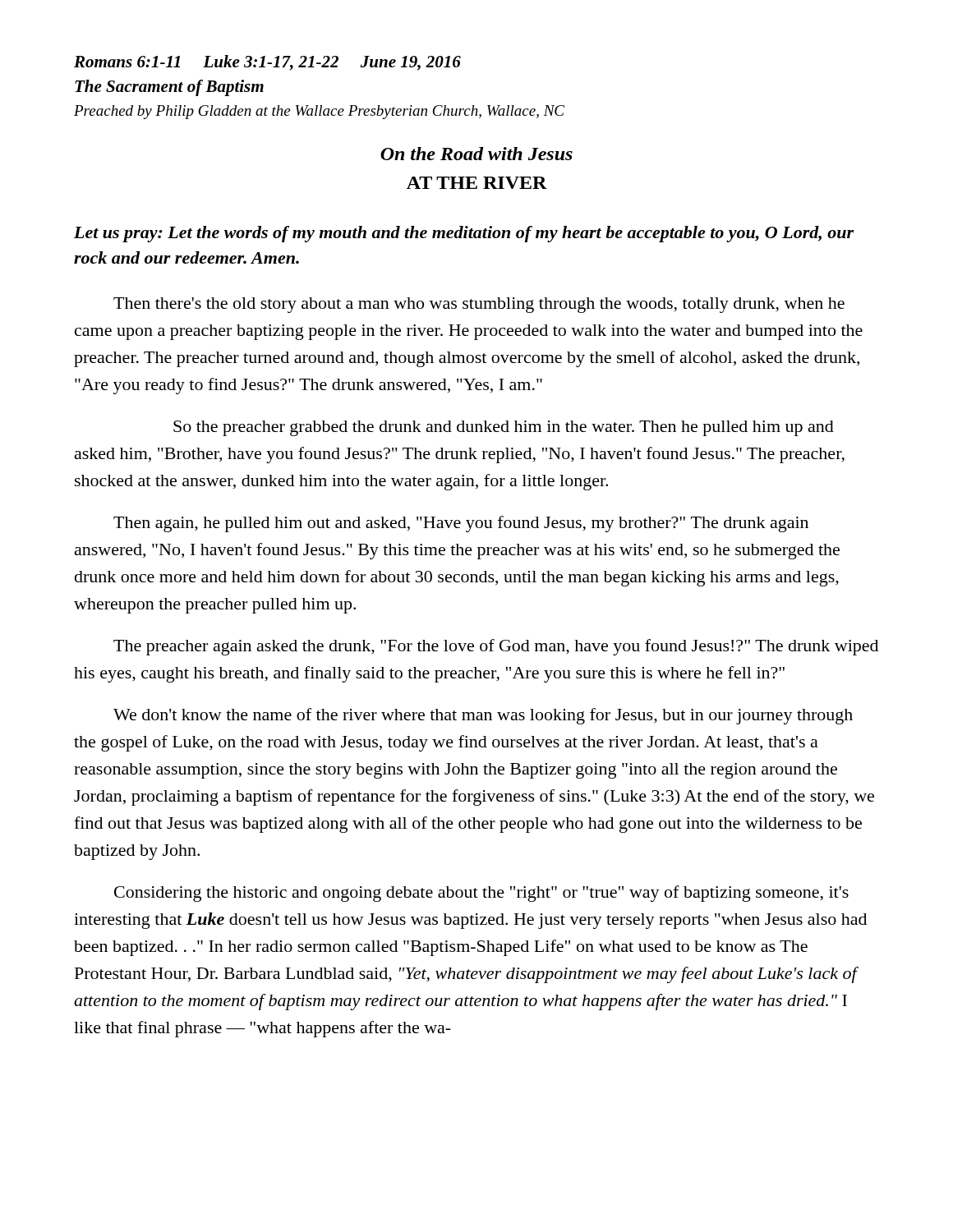The width and height of the screenshot is (953, 1232).
Task: Click the passage that begins "The preacher again asked the"
Action: (476, 658)
